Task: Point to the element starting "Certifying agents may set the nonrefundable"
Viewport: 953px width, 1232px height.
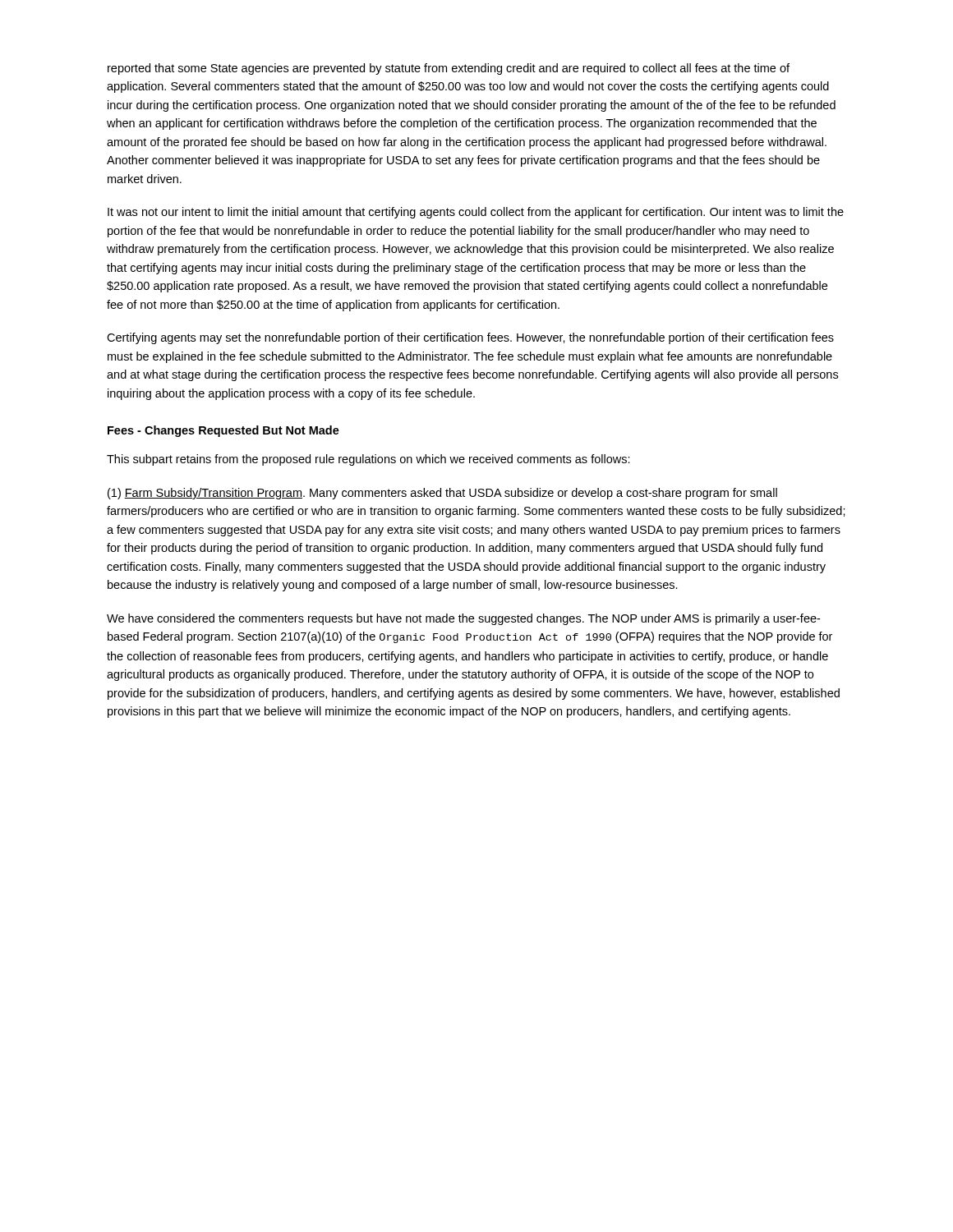Action: point(473,365)
